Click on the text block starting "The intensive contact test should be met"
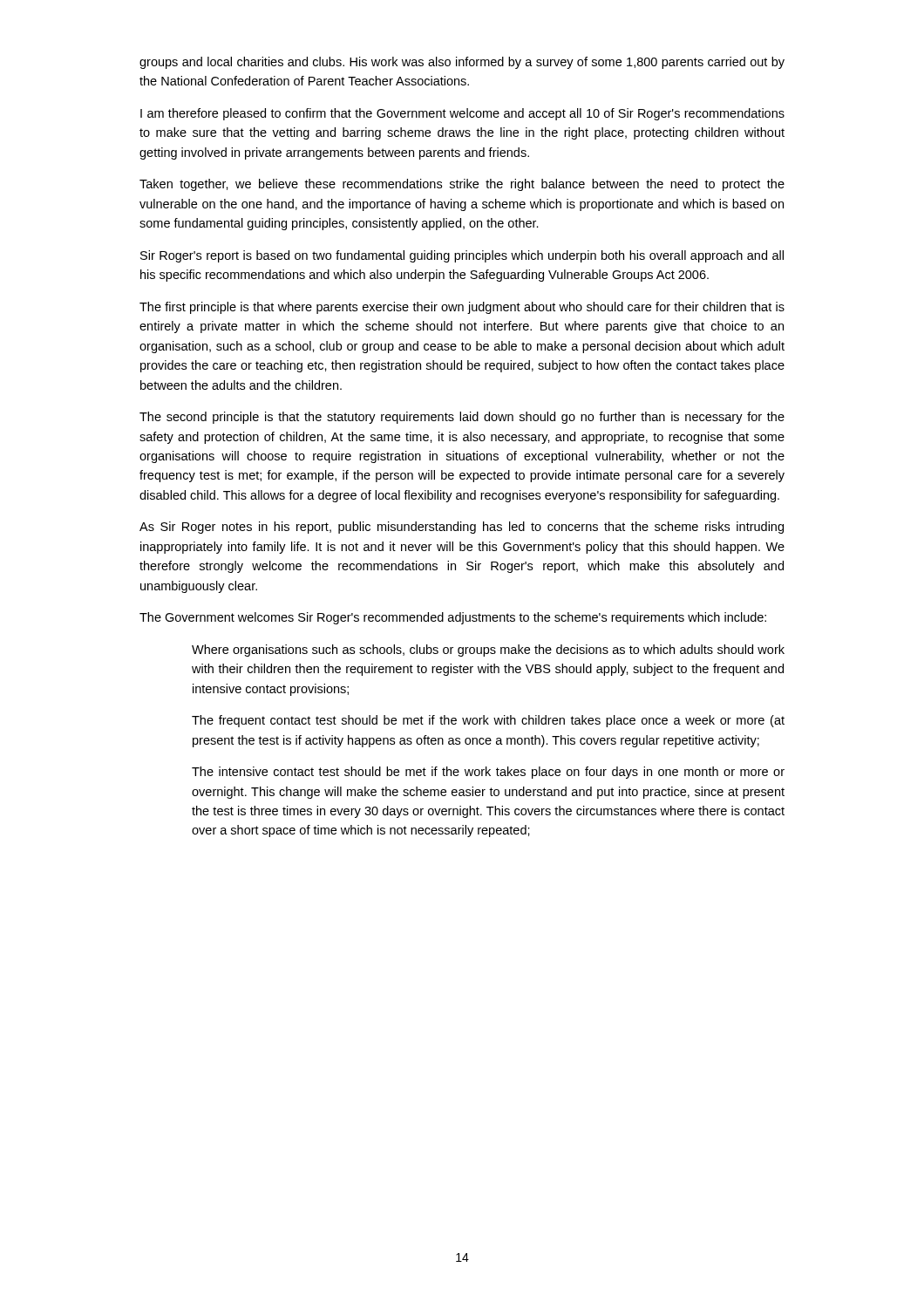The width and height of the screenshot is (924, 1308). [x=488, y=801]
